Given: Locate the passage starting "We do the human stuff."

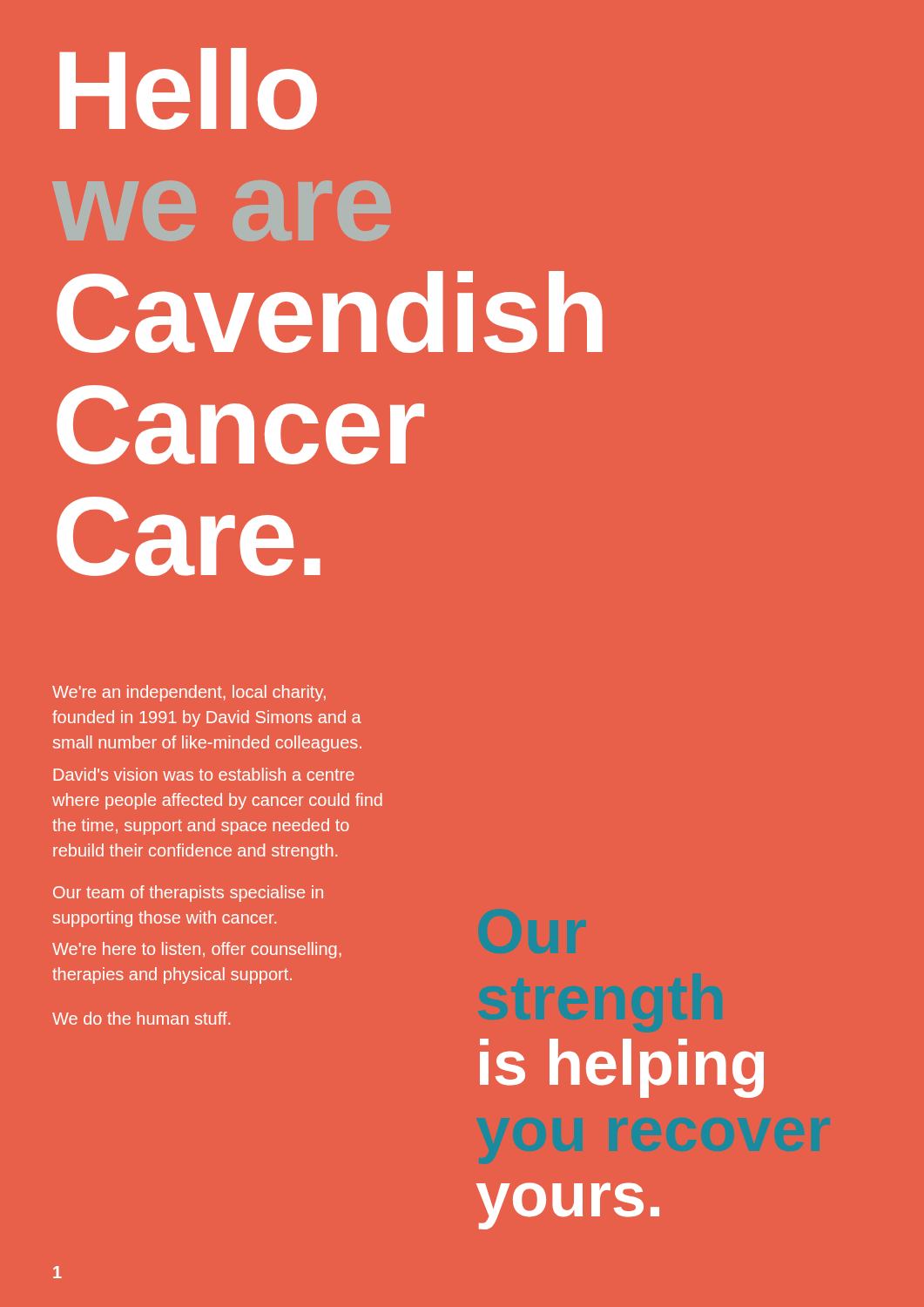Looking at the screenshot, I should click(142, 1019).
